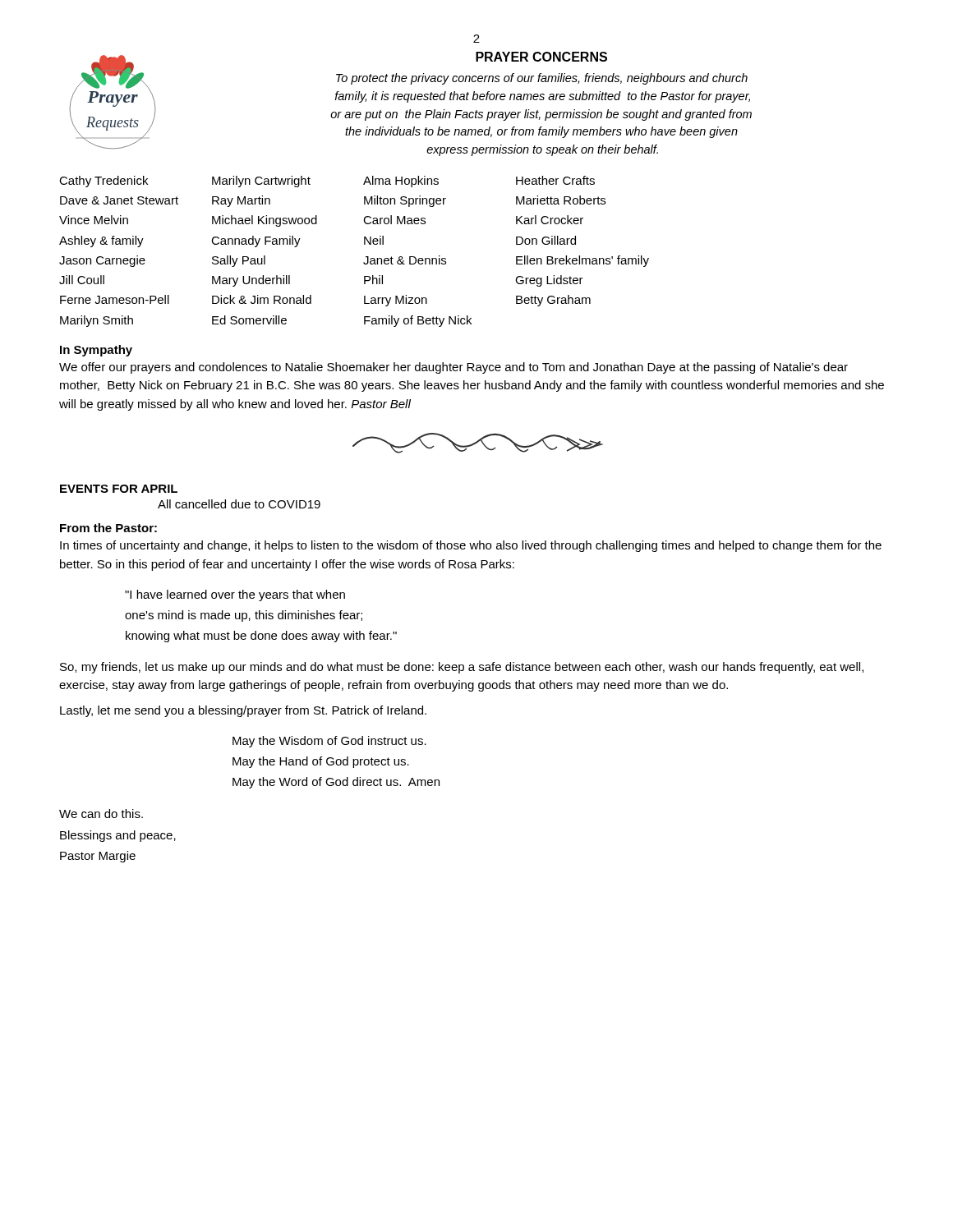This screenshot has width=953, height=1232.
Task: Select the text block containing "Cathy Tredenick Marilyn Cartwright Alma"
Action: pos(106,181)
